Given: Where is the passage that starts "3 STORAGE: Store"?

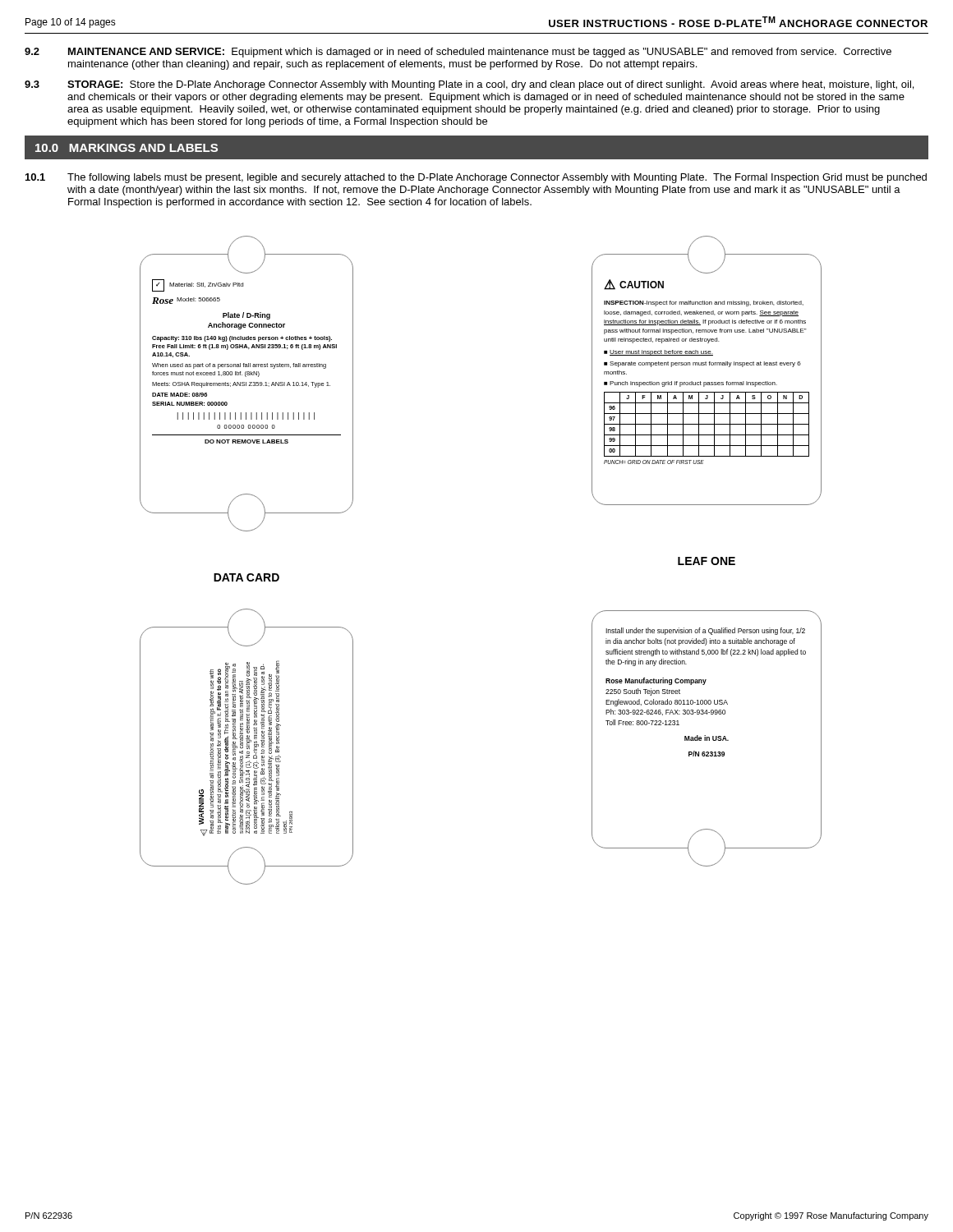Looking at the screenshot, I should (476, 103).
